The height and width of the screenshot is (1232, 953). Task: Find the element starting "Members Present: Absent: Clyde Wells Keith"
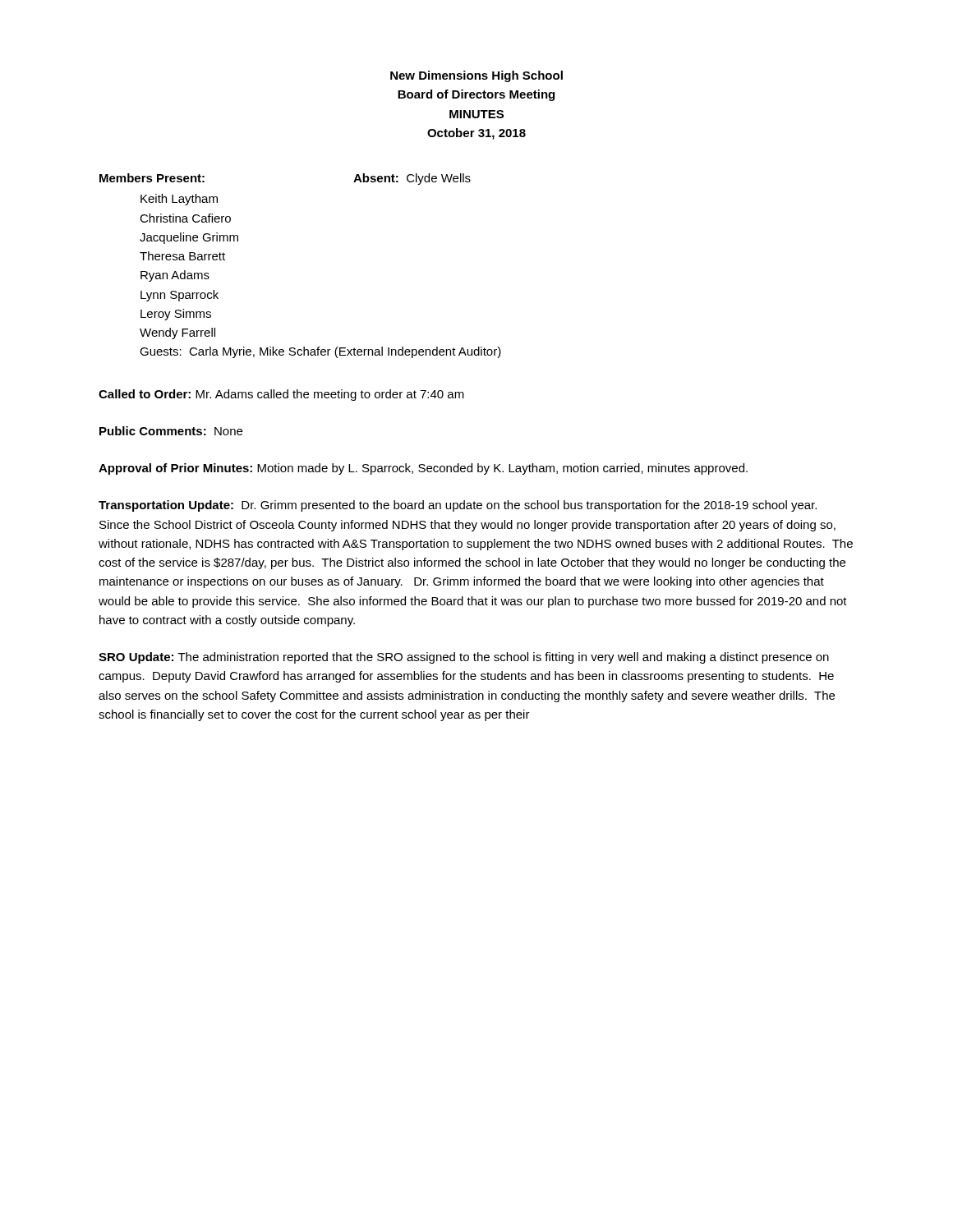click(147, 179)
